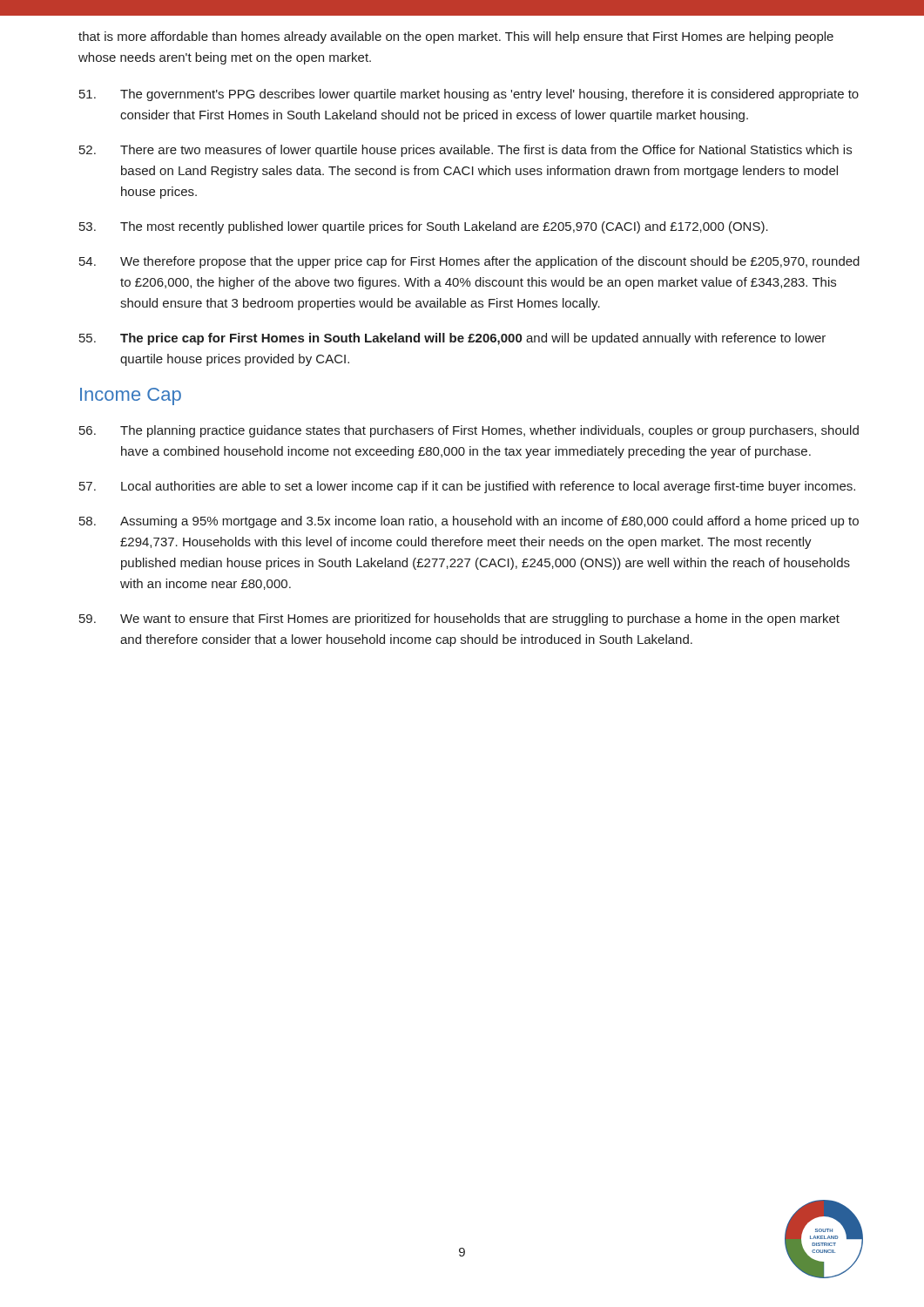Select the text starting "58. Assuming a 95% mortgage and 3.5x"
This screenshot has width=924, height=1307.
pos(470,552)
